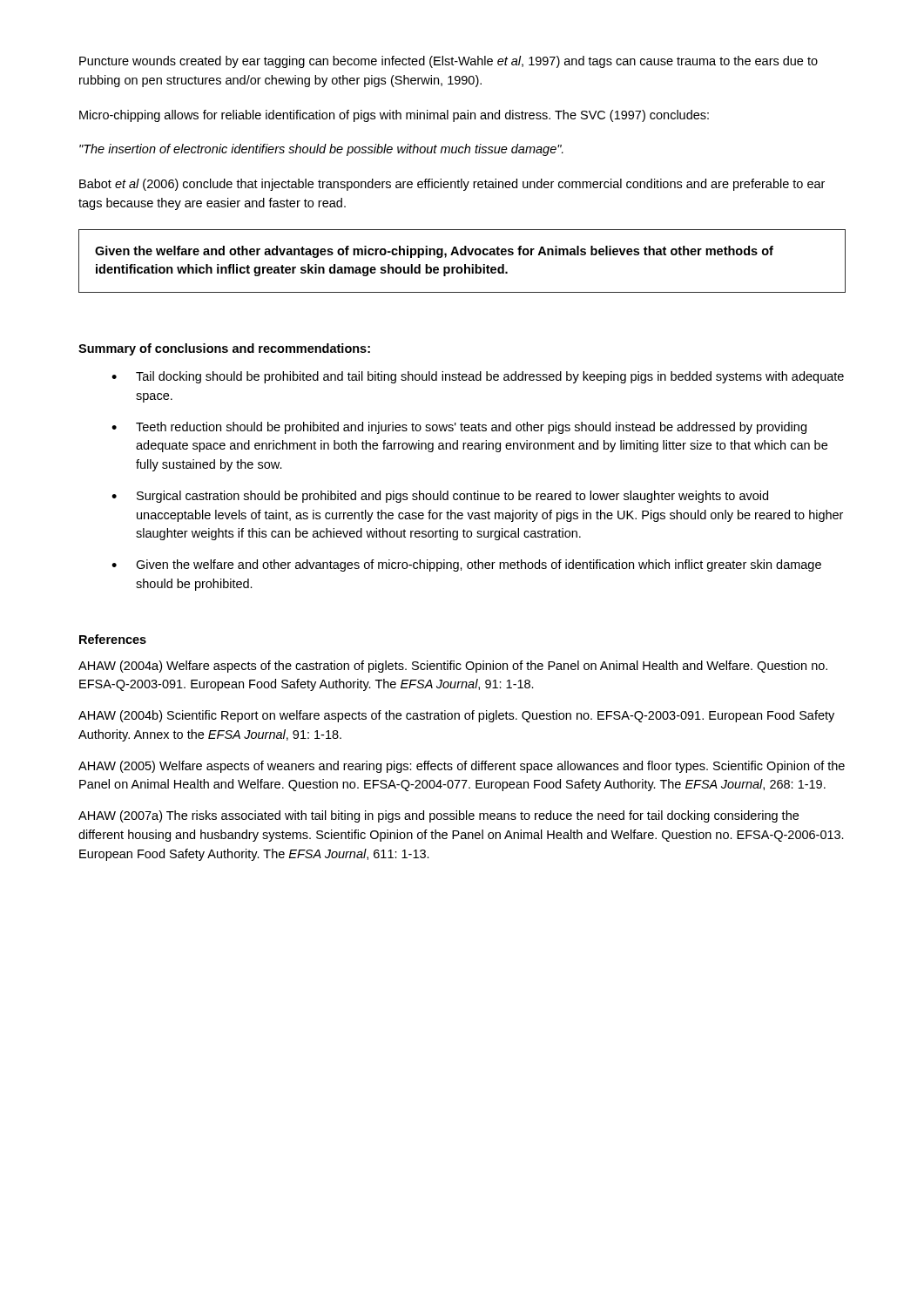
Task: Find the block on this page that starts "• Teeth reduction should be prohibited and injuries"
Action: (x=471, y=446)
